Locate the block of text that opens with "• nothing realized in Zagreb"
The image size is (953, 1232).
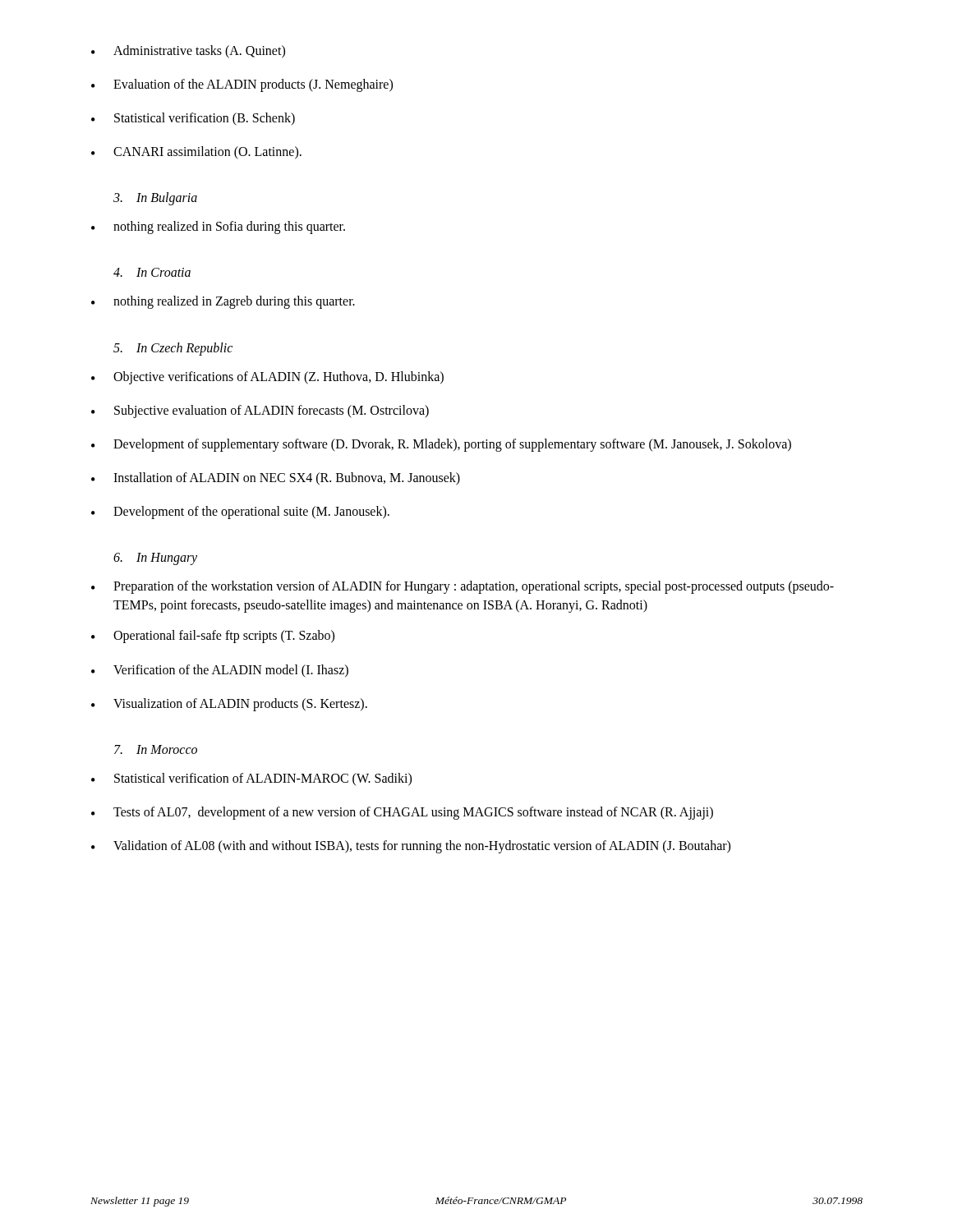[x=223, y=302]
